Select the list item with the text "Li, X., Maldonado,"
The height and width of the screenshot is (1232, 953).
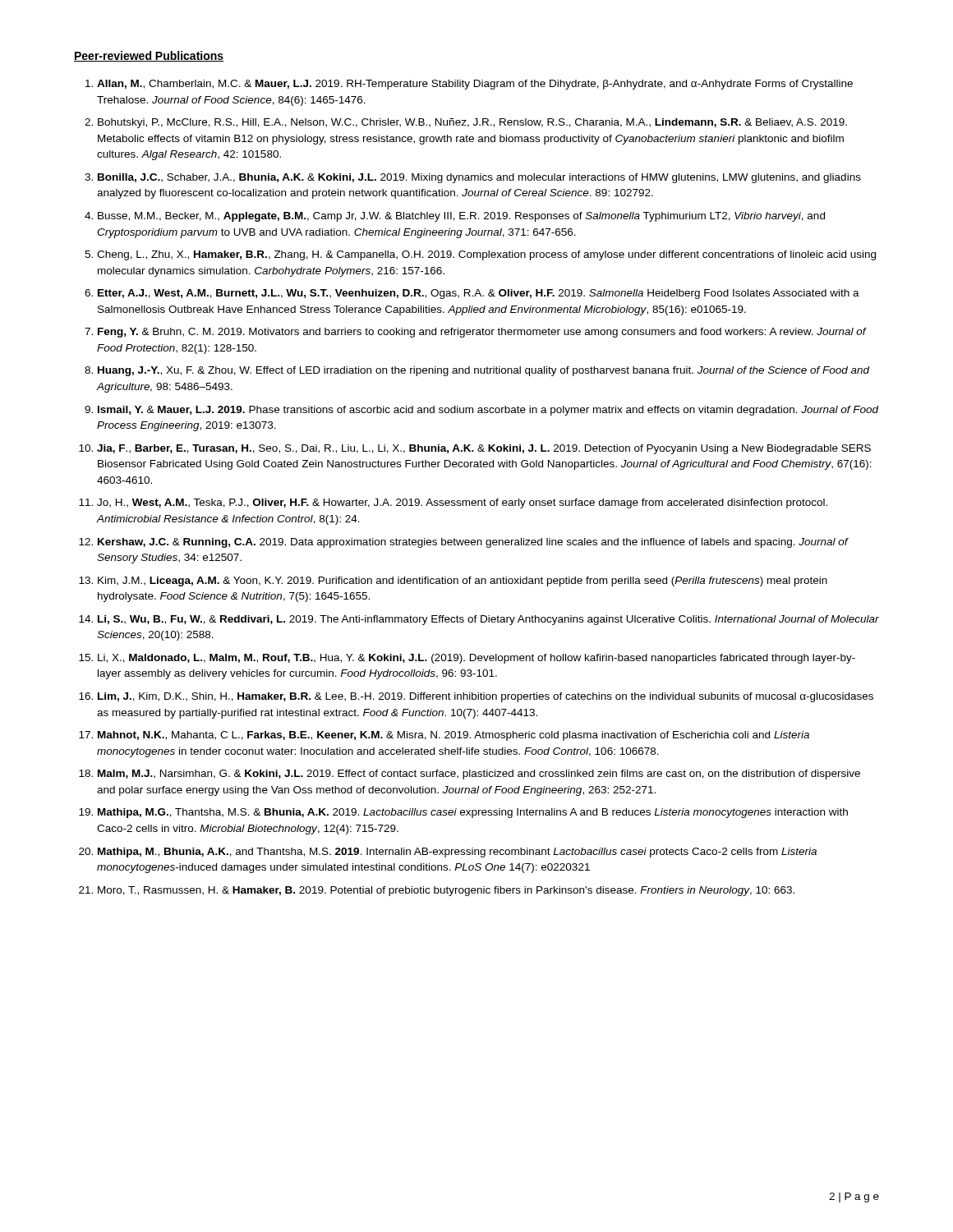[x=476, y=665]
